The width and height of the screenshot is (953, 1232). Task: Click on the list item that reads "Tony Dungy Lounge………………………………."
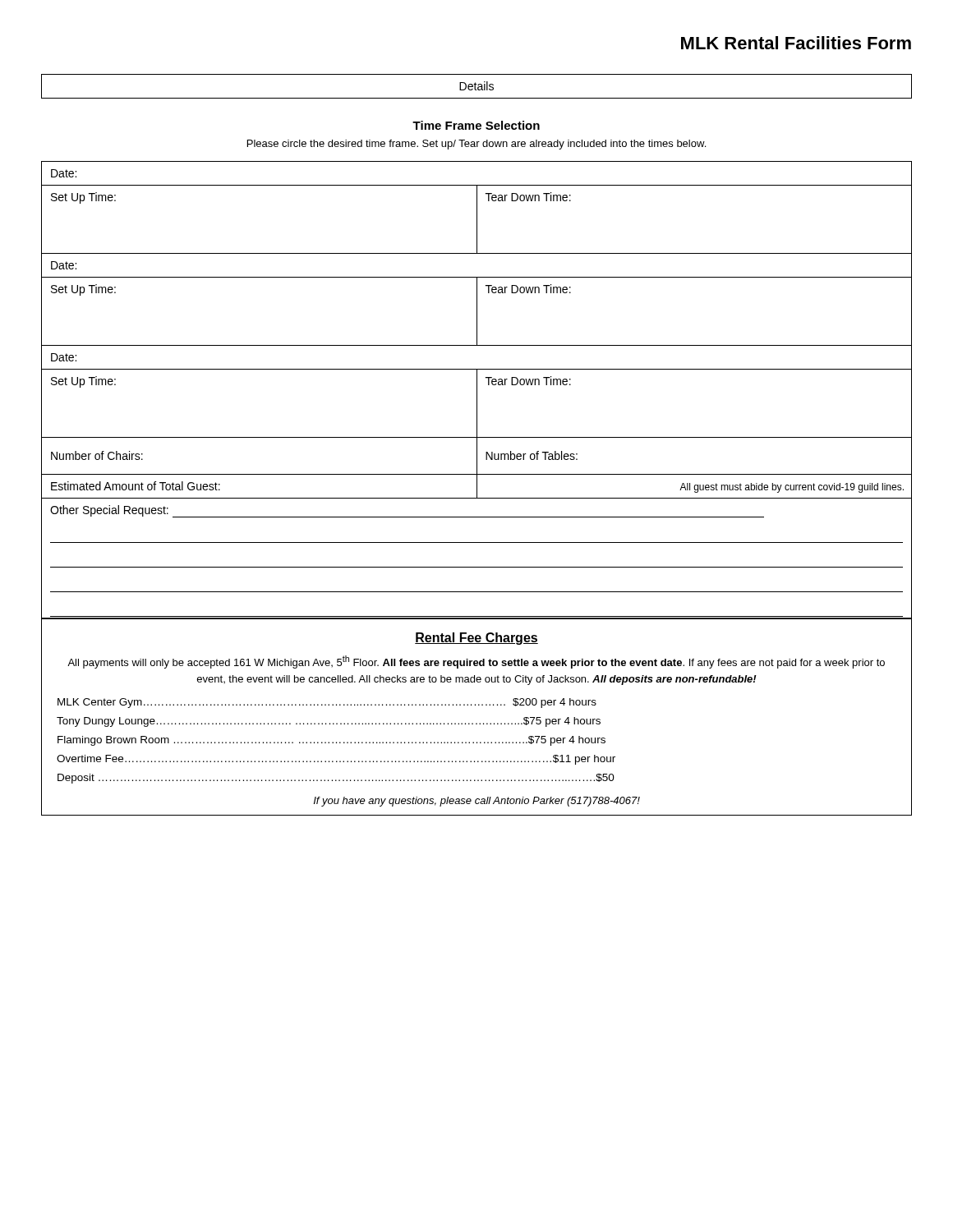329,721
